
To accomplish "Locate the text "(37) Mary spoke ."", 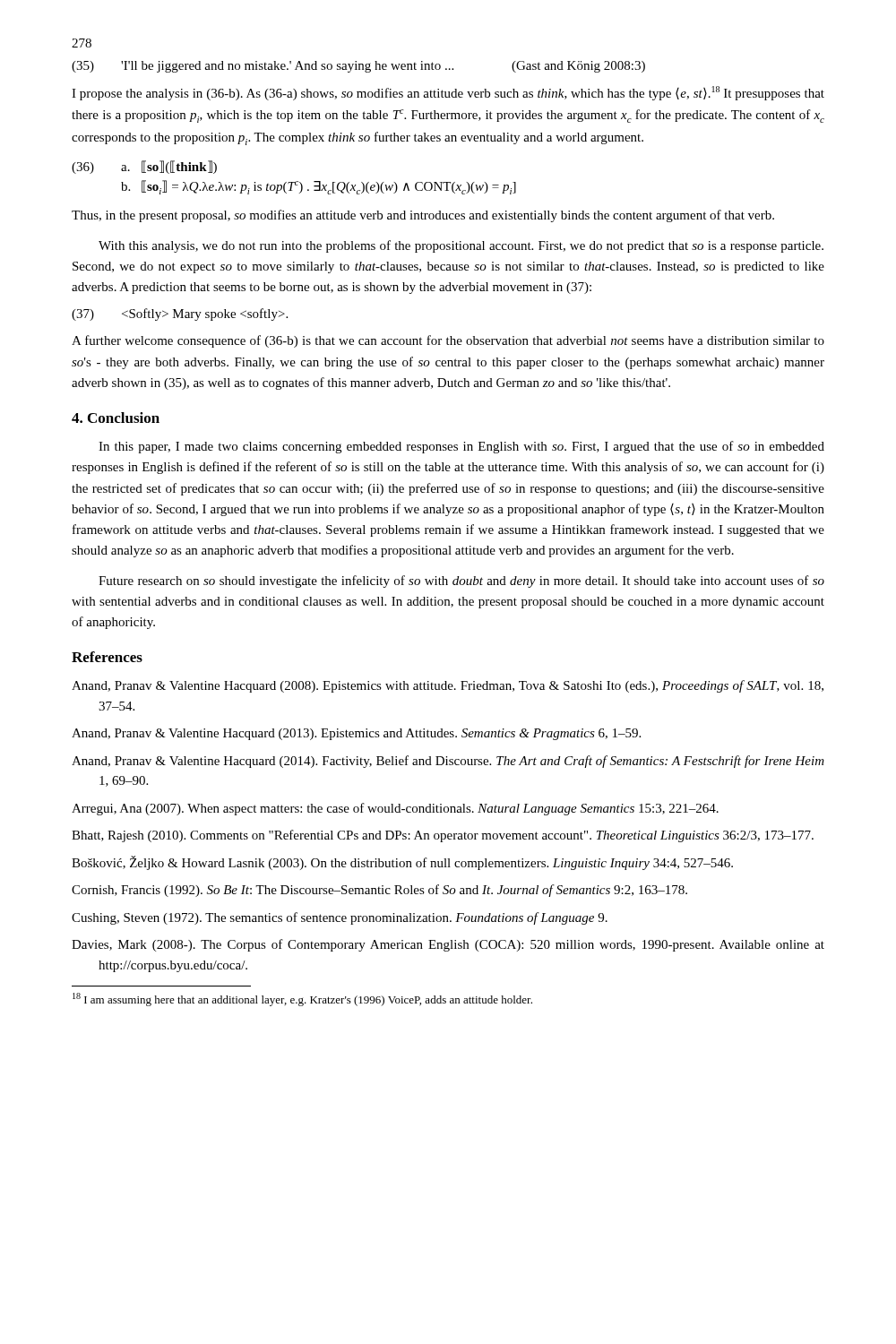I will tap(180, 314).
